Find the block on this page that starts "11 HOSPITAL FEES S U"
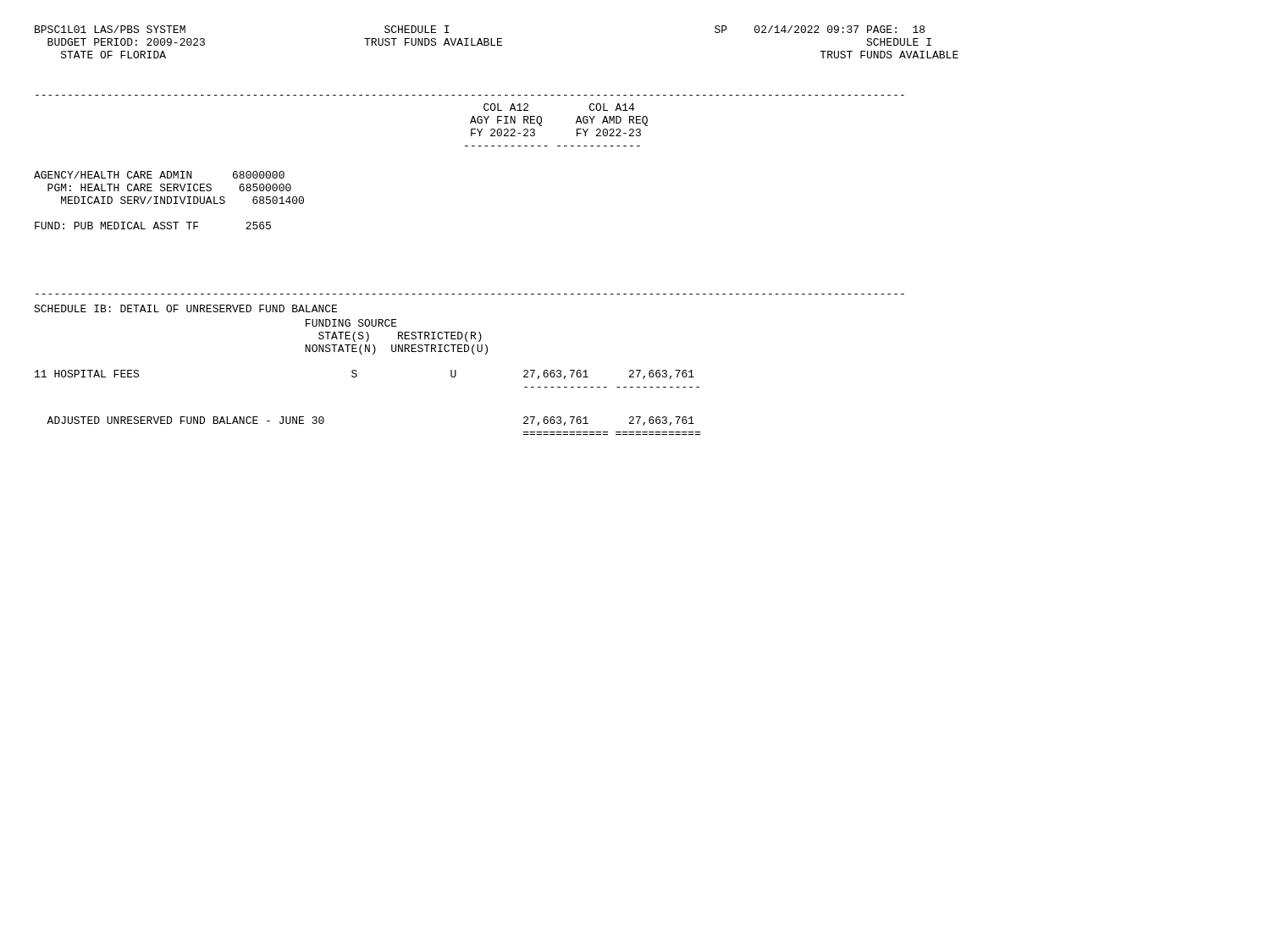 [635, 381]
